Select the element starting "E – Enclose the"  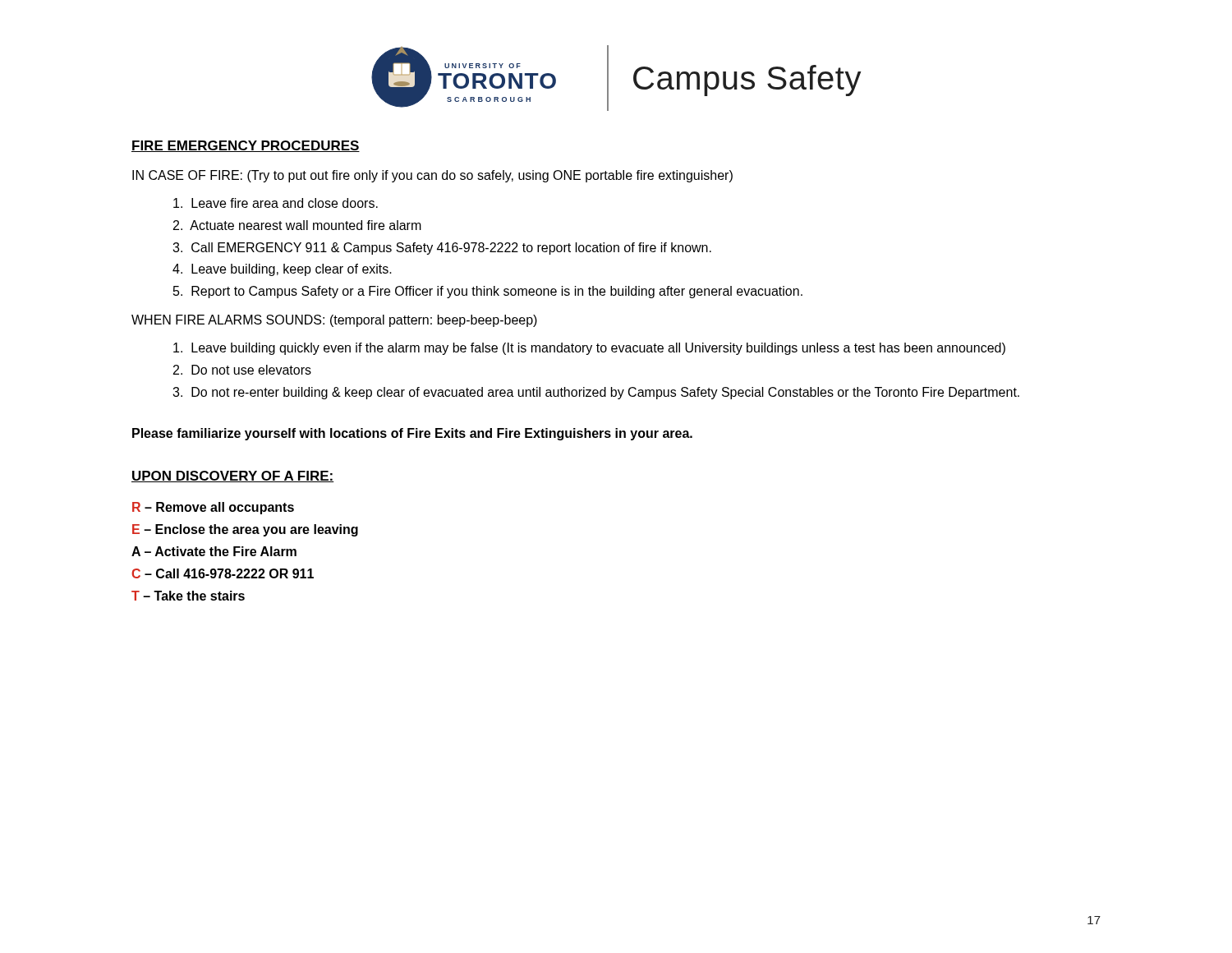245,529
